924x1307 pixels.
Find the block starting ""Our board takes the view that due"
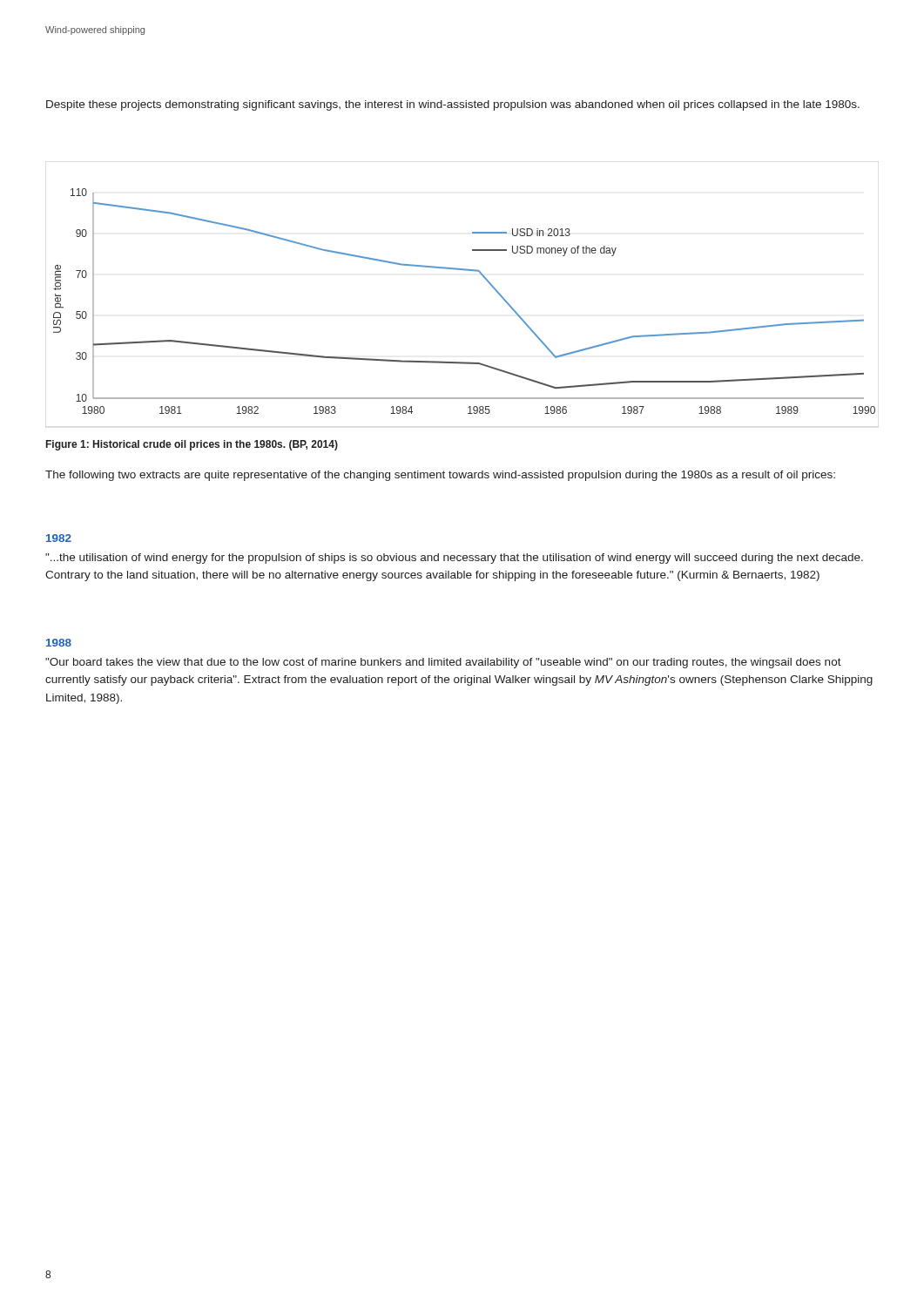(459, 679)
